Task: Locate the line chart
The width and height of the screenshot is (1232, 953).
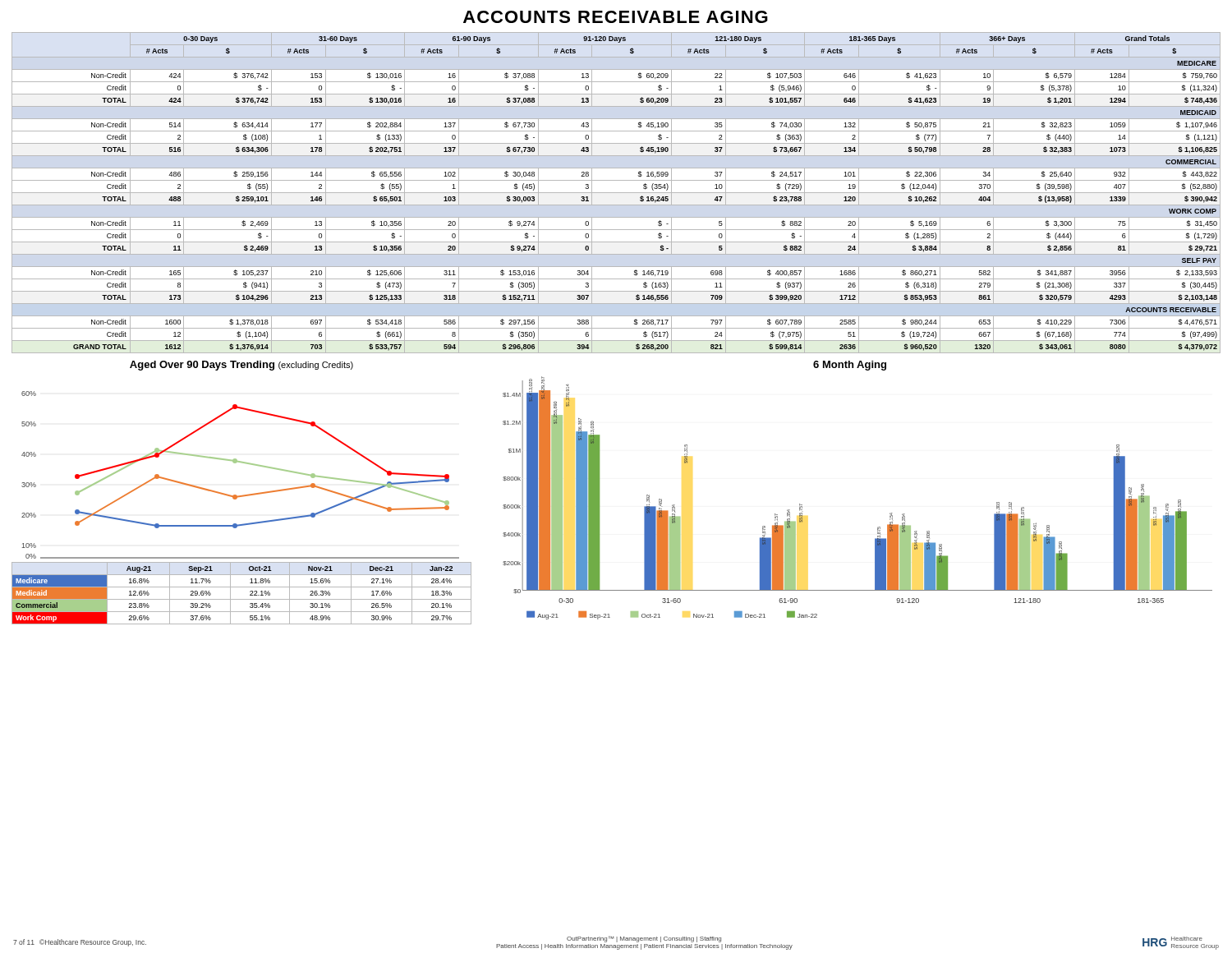Action: point(241,493)
